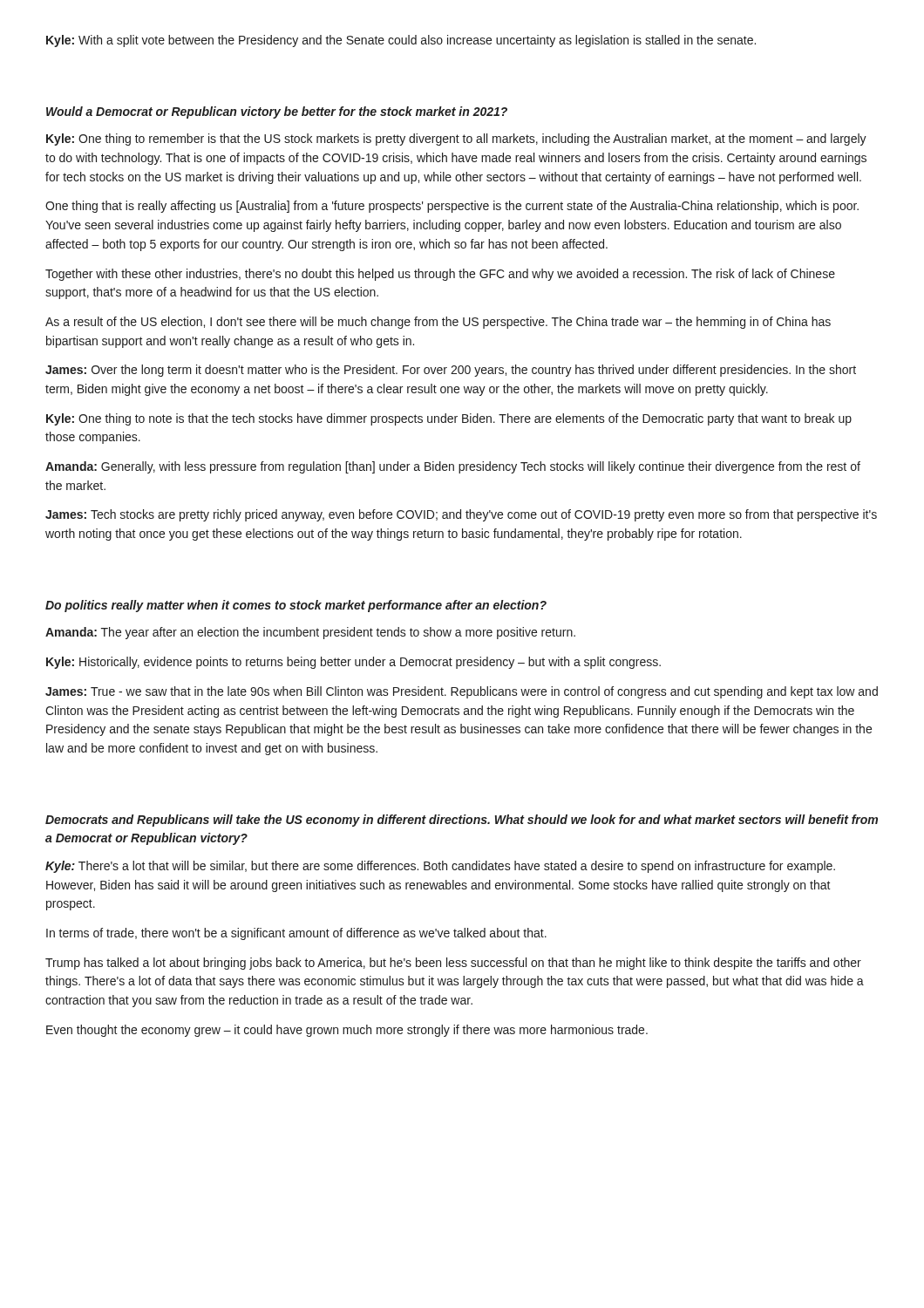Locate the section header that reads "Democrats and Republicans"
This screenshot has height=1308, width=924.
click(462, 829)
